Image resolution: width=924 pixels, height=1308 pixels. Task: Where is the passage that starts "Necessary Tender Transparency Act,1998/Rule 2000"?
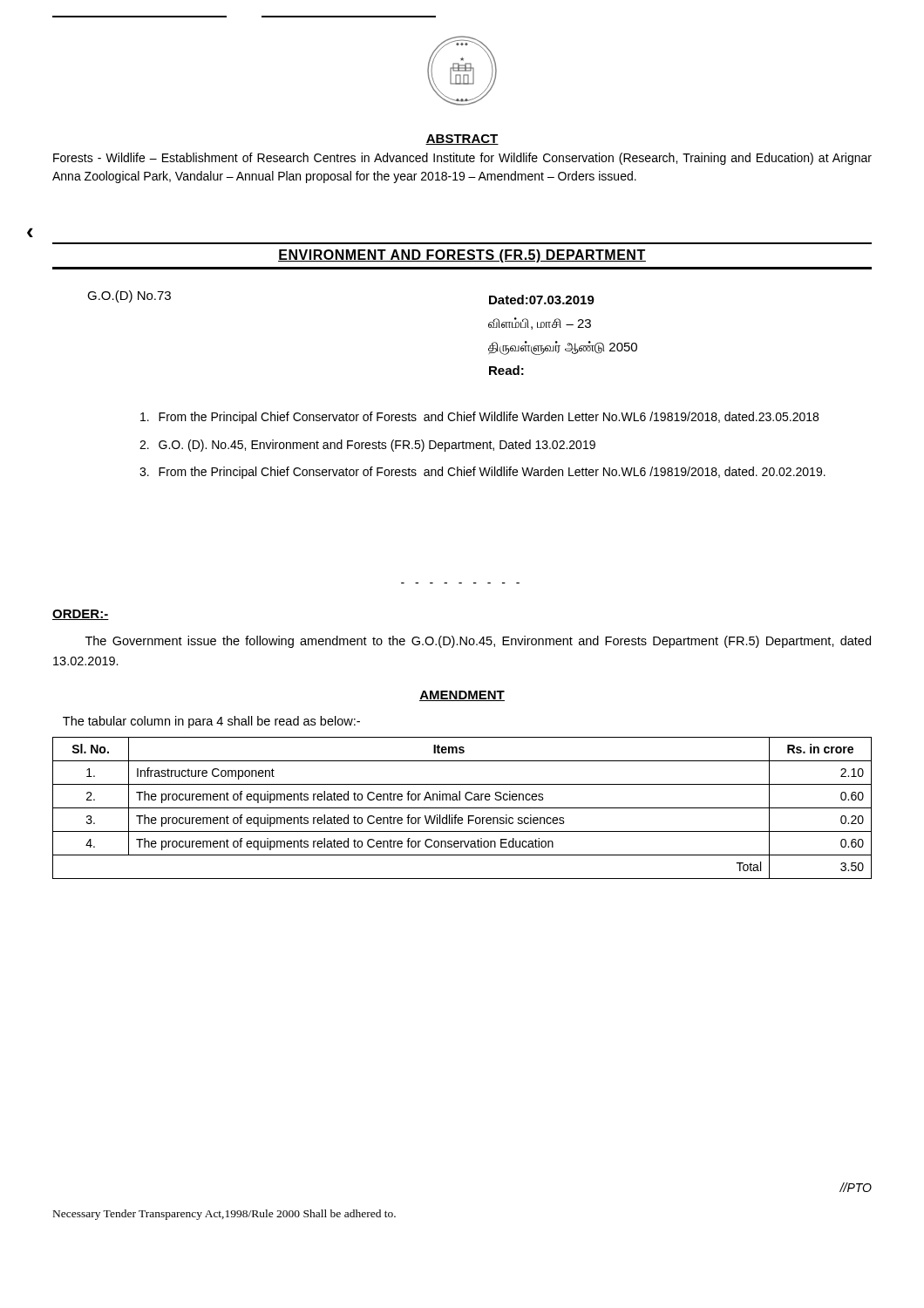click(224, 1213)
